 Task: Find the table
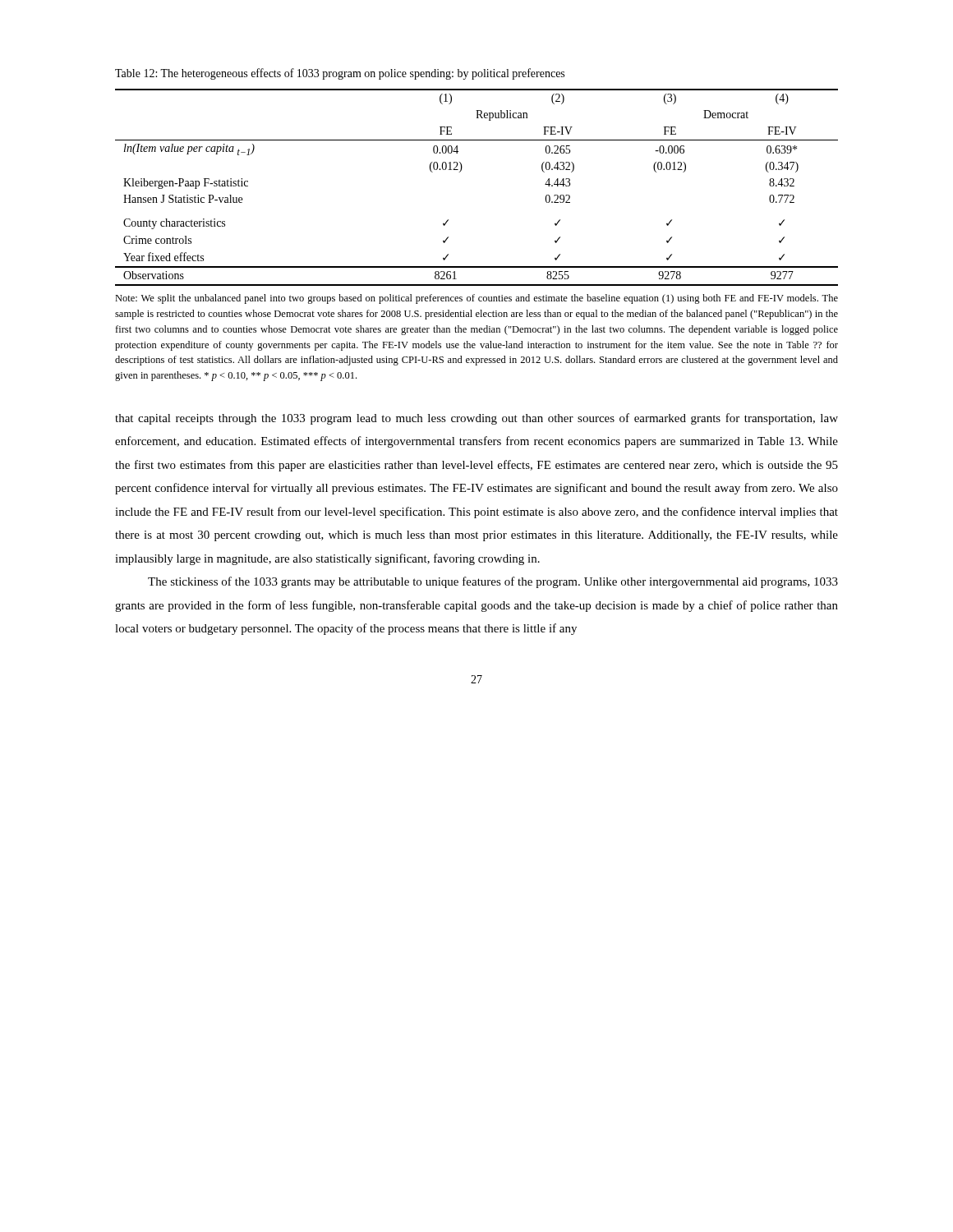pos(476,187)
